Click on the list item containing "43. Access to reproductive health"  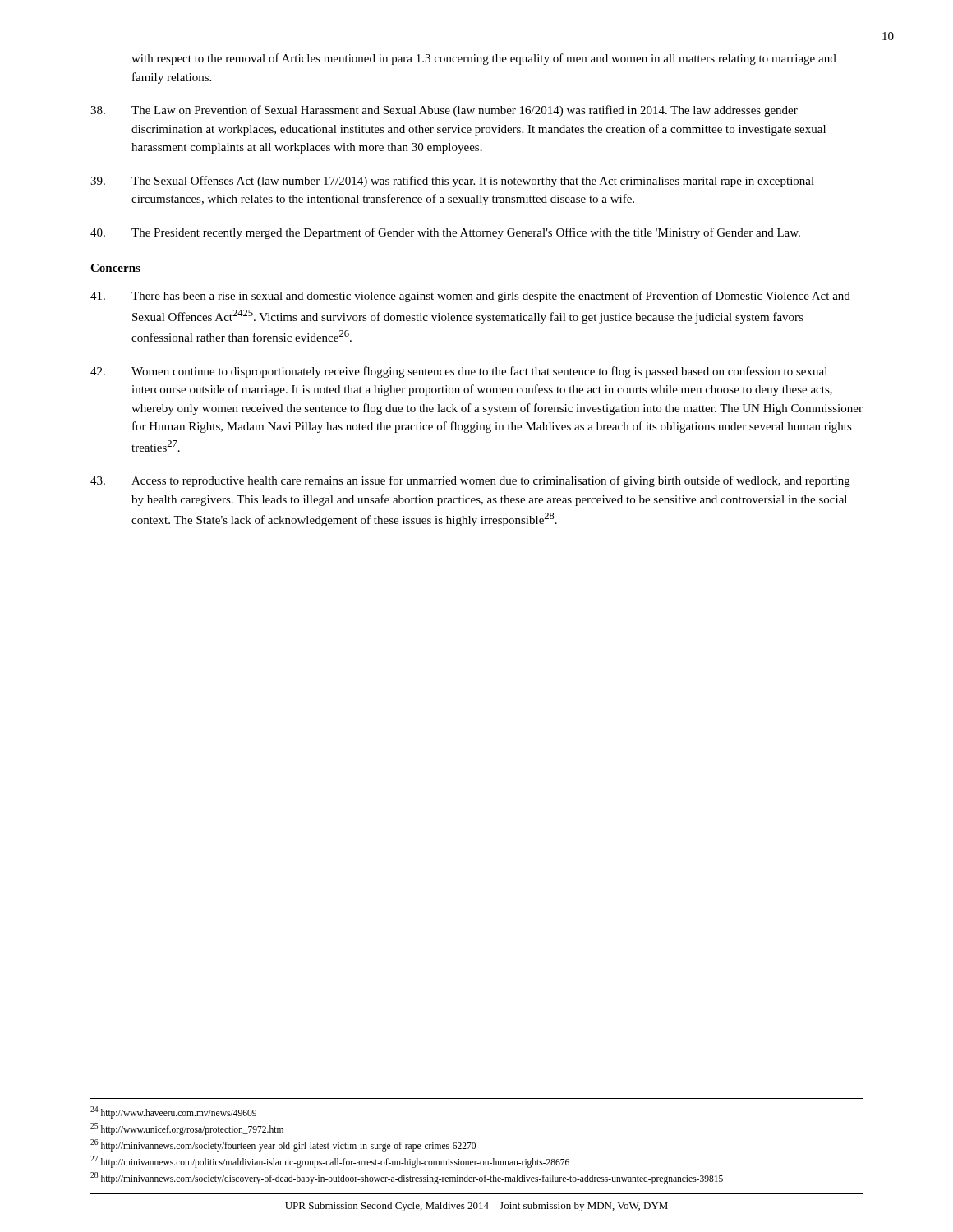point(476,500)
